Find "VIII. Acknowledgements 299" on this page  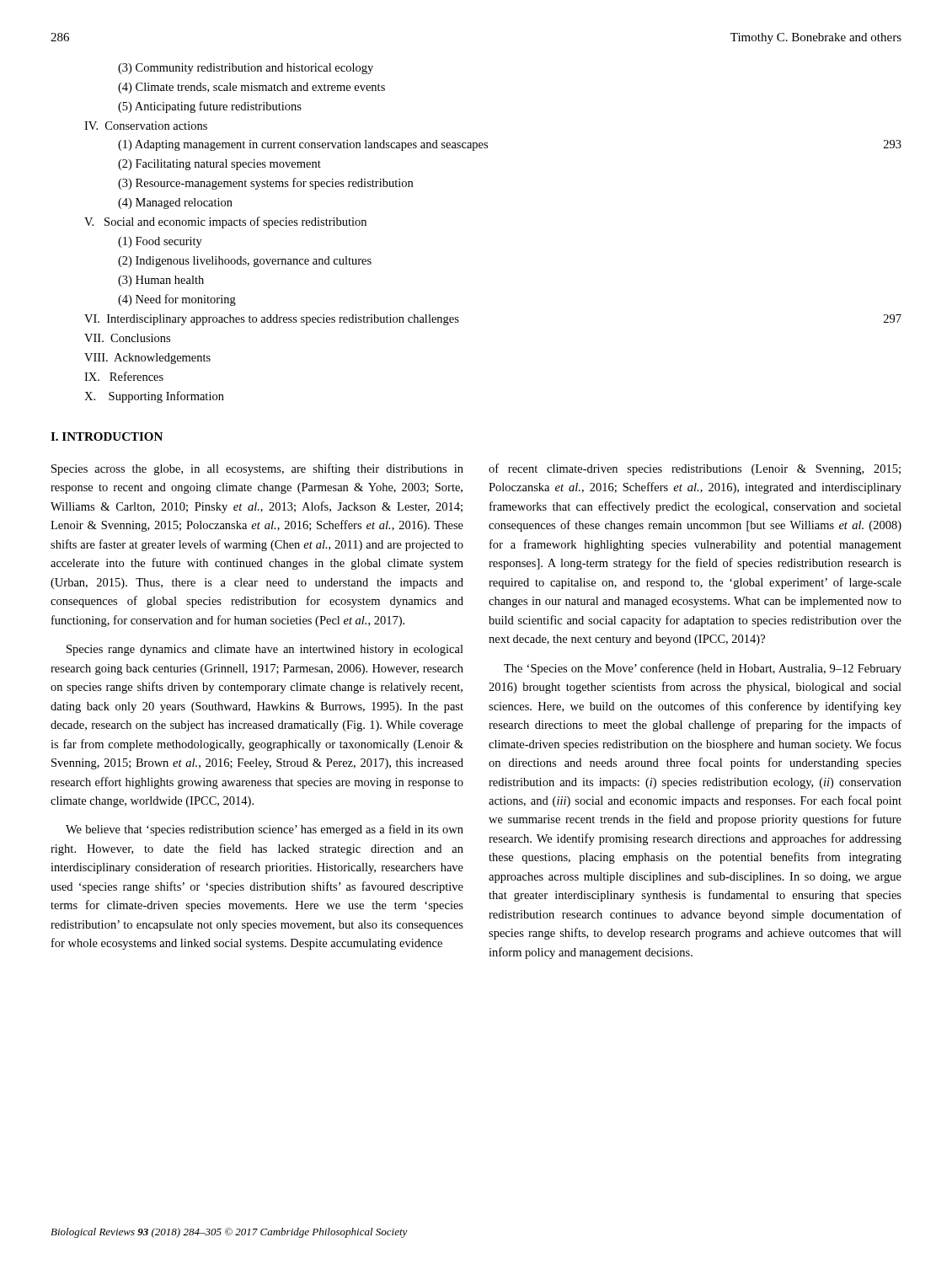147,359
